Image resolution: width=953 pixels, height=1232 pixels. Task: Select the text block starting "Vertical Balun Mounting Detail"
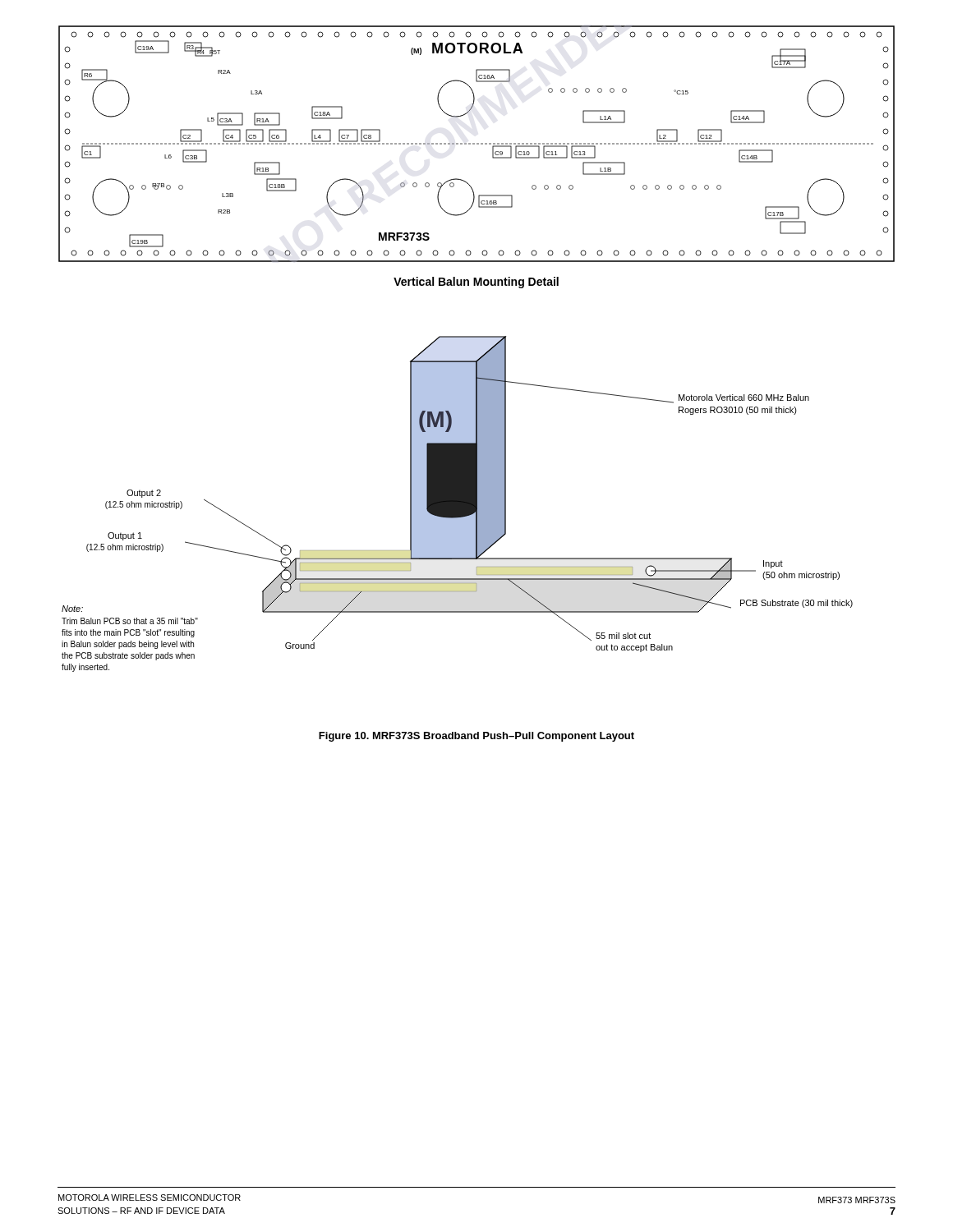tap(476, 282)
